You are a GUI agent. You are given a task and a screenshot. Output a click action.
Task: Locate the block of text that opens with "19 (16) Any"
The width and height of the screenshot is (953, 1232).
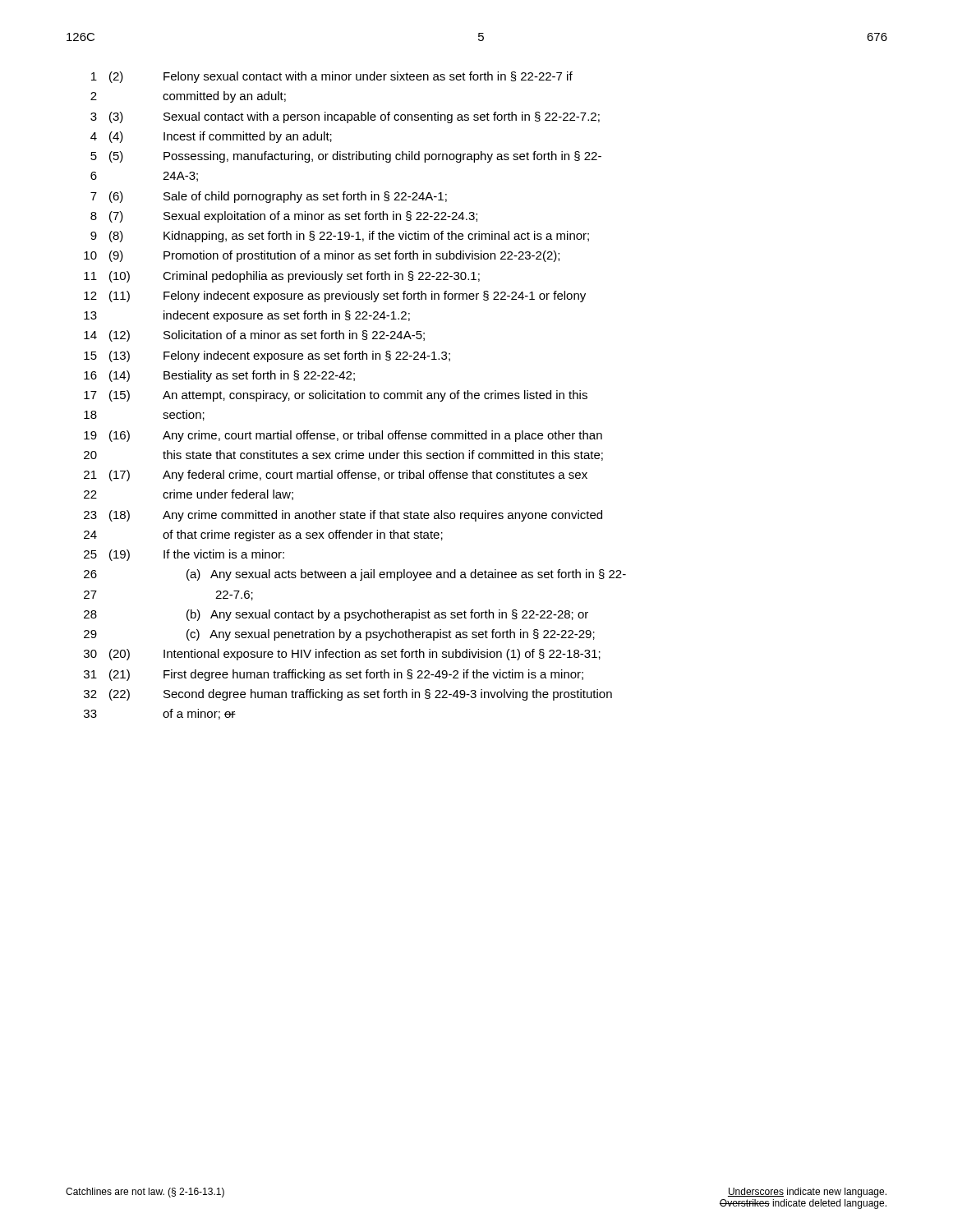(x=476, y=434)
